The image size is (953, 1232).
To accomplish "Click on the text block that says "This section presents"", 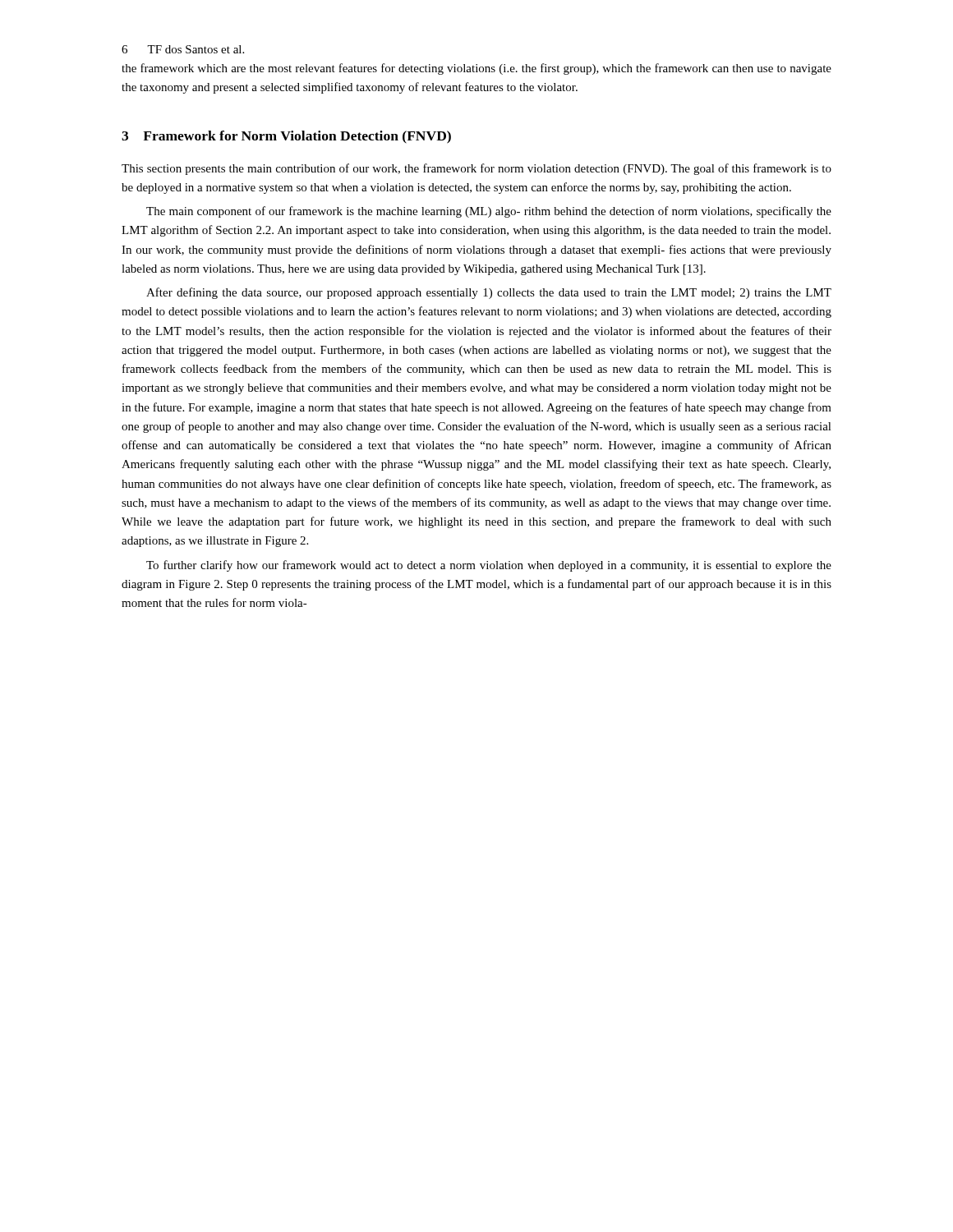I will click(476, 178).
